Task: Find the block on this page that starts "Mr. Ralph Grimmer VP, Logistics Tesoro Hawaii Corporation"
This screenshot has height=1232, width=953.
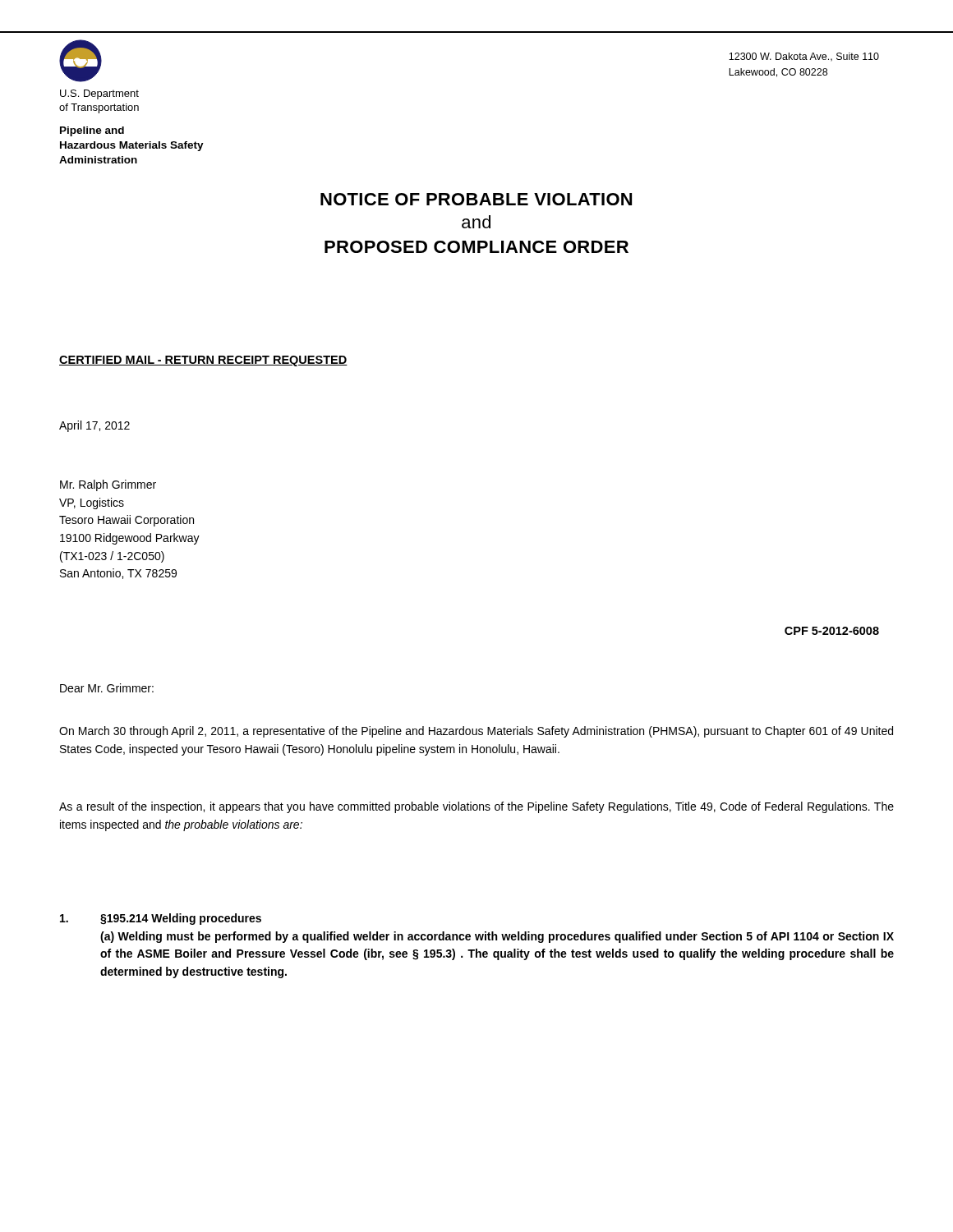Action: click(x=129, y=529)
